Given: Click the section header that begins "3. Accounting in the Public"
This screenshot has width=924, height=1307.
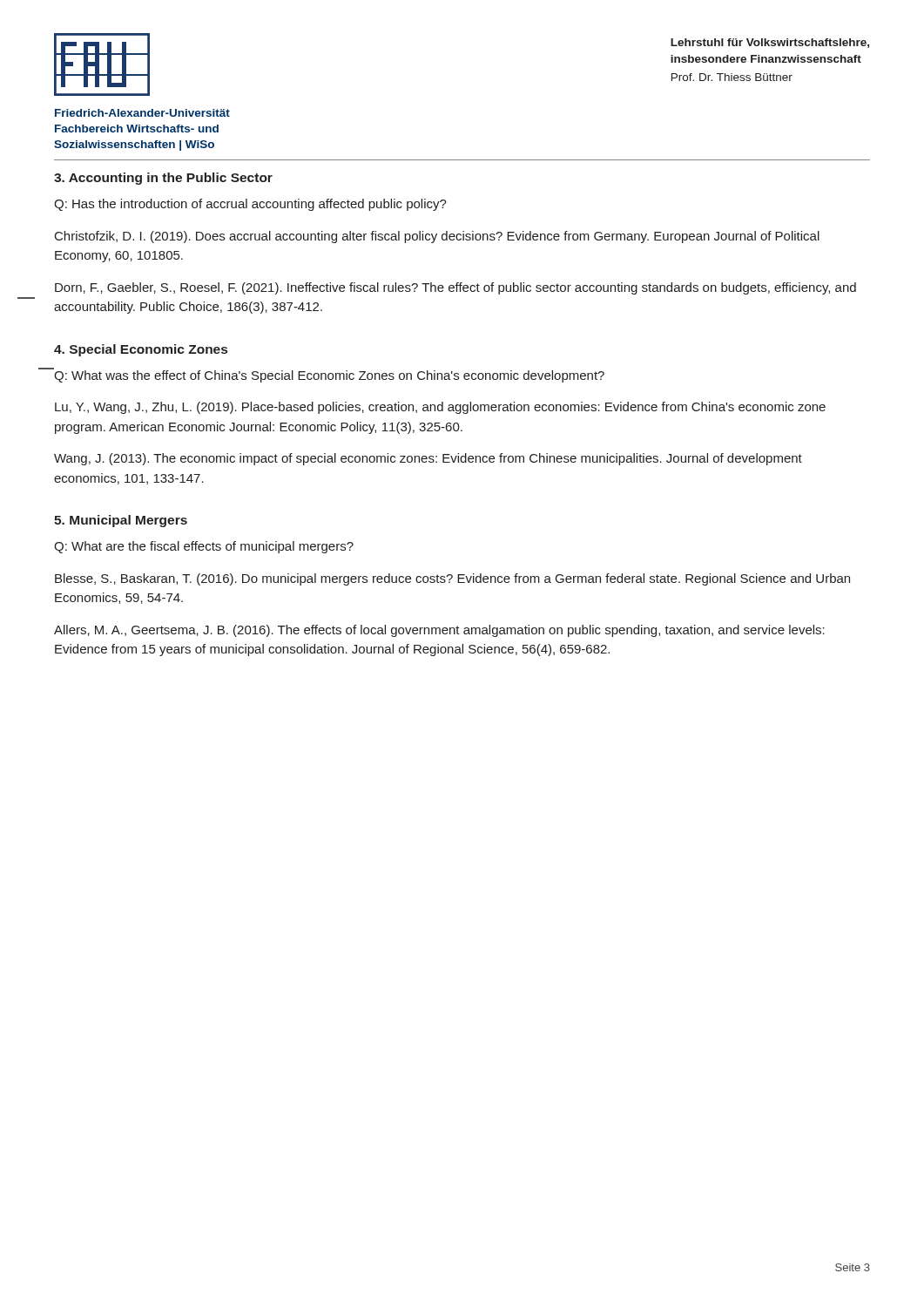Looking at the screenshot, I should pos(163,177).
